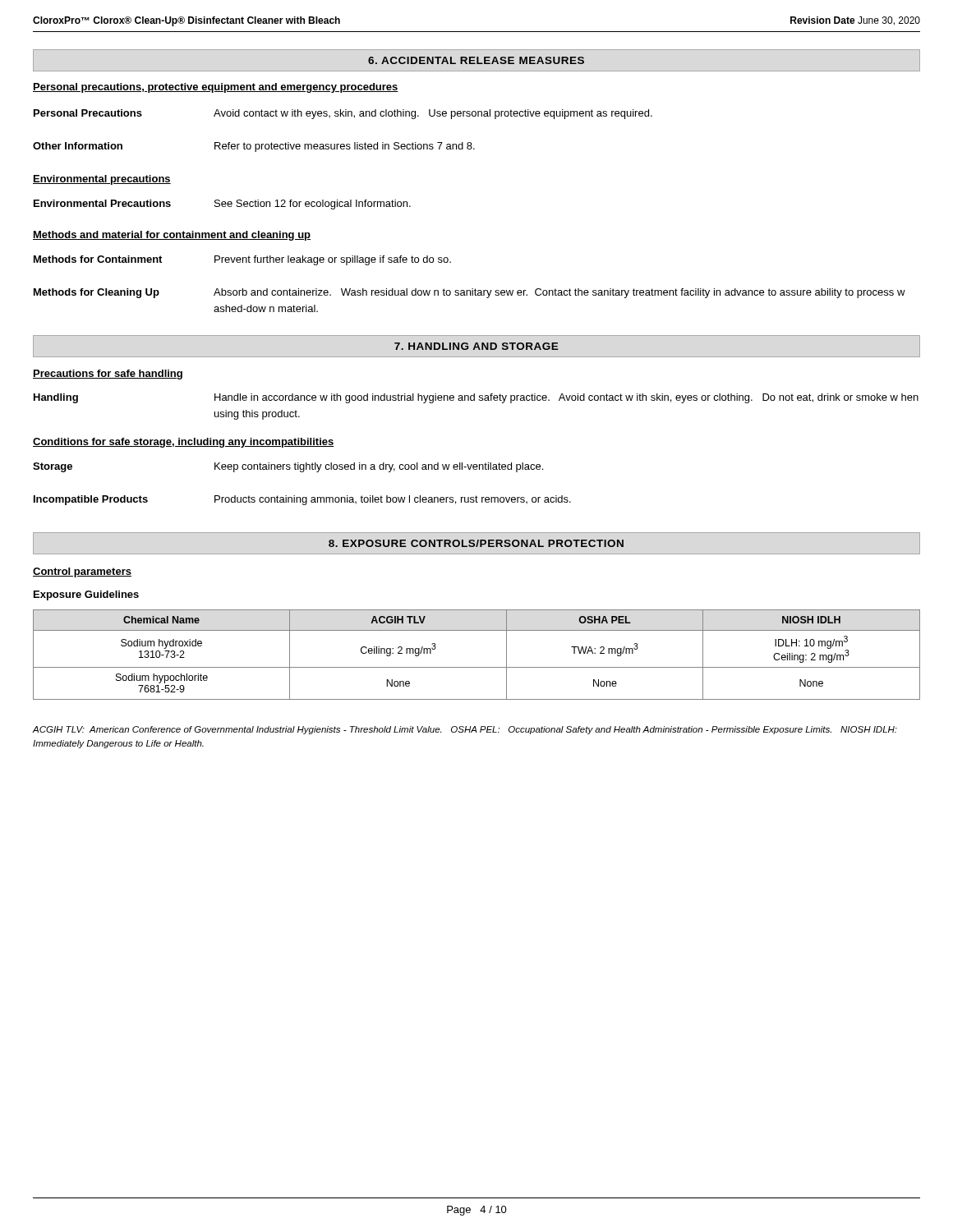This screenshot has height=1232, width=953.
Task: Select the passage starting "Methods for Cleaning Up Absorb and"
Action: click(x=476, y=300)
